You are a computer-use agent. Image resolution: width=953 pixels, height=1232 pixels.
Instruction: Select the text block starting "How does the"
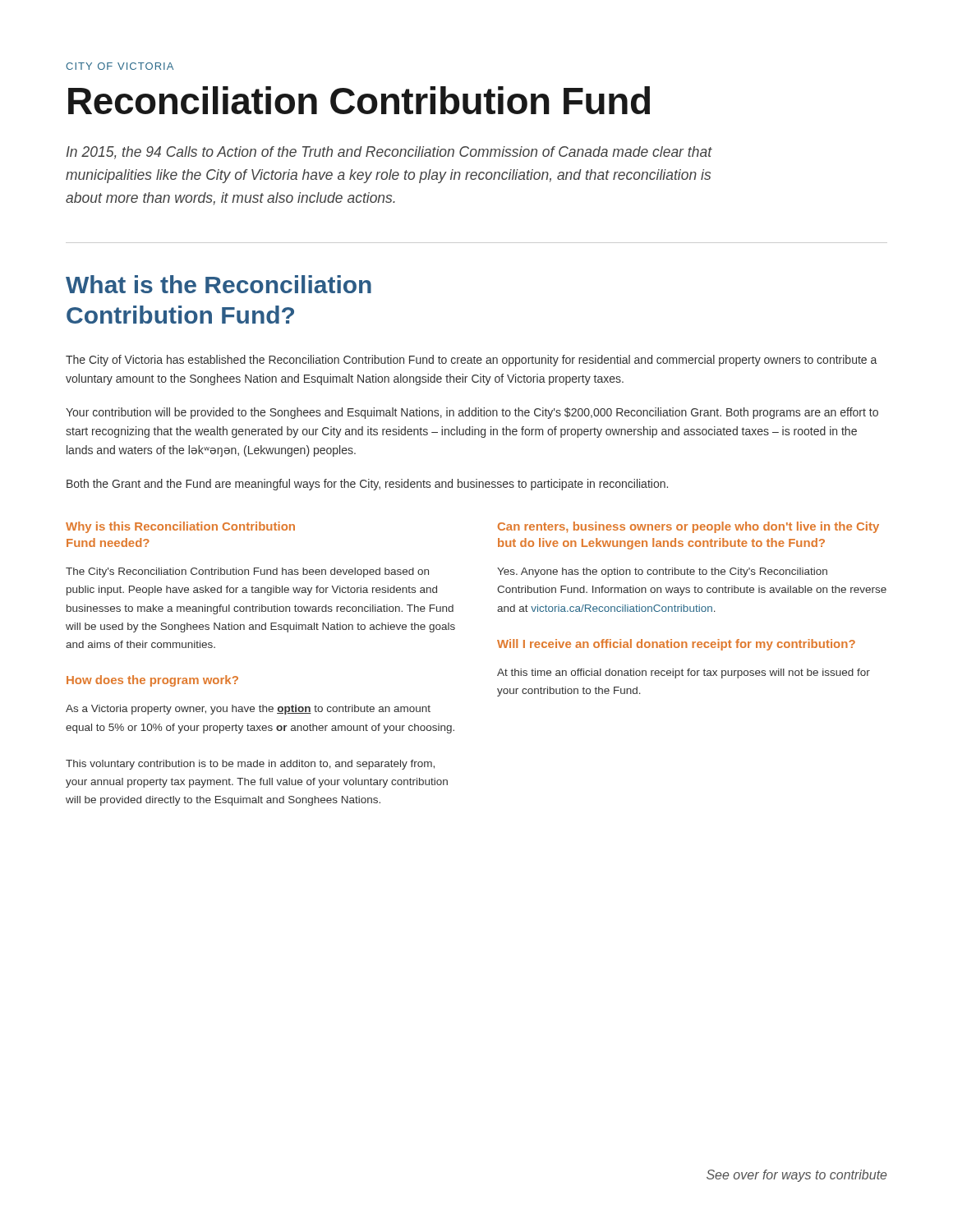point(152,681)
